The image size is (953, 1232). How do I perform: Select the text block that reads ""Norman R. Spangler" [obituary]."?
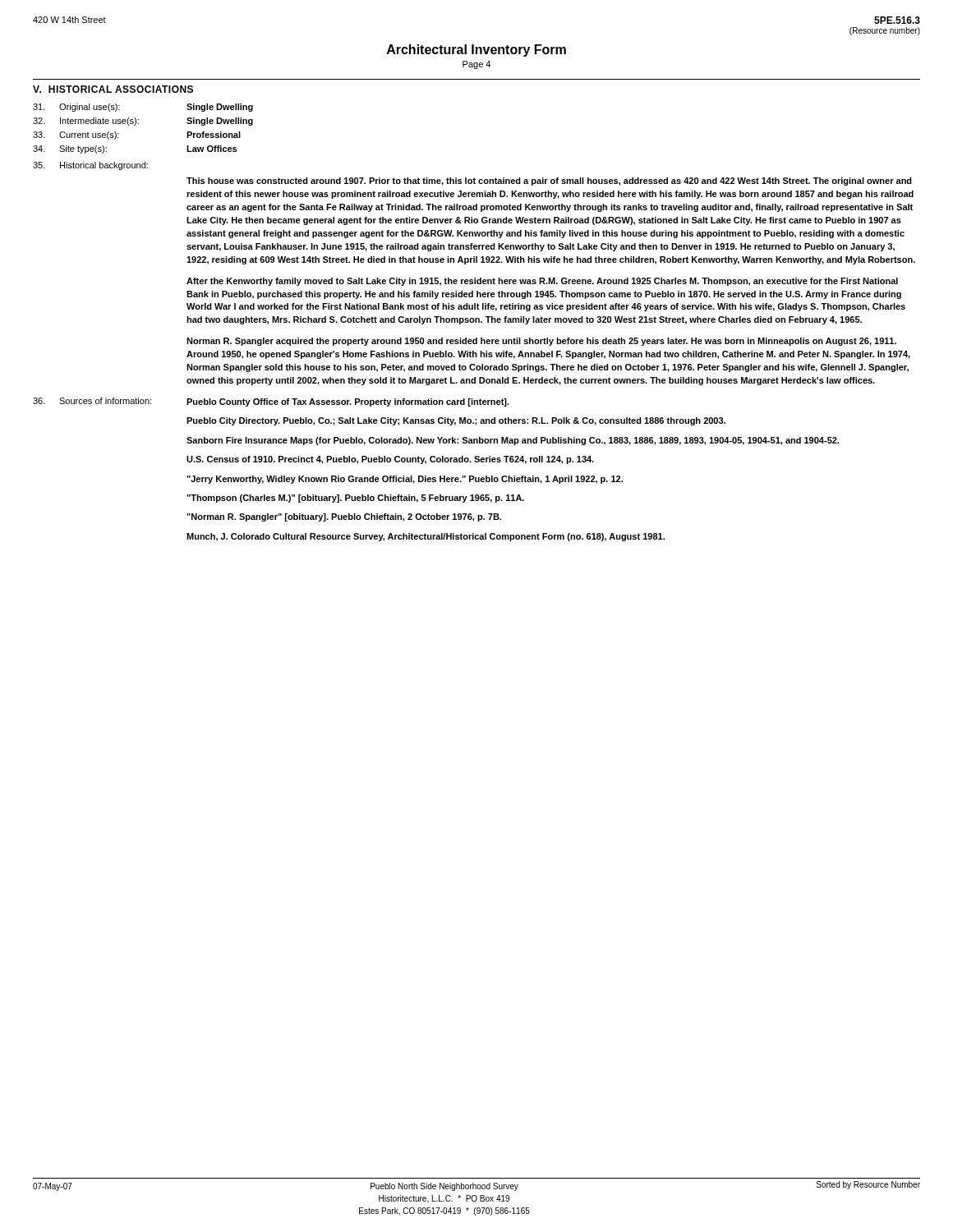(344, 517)
